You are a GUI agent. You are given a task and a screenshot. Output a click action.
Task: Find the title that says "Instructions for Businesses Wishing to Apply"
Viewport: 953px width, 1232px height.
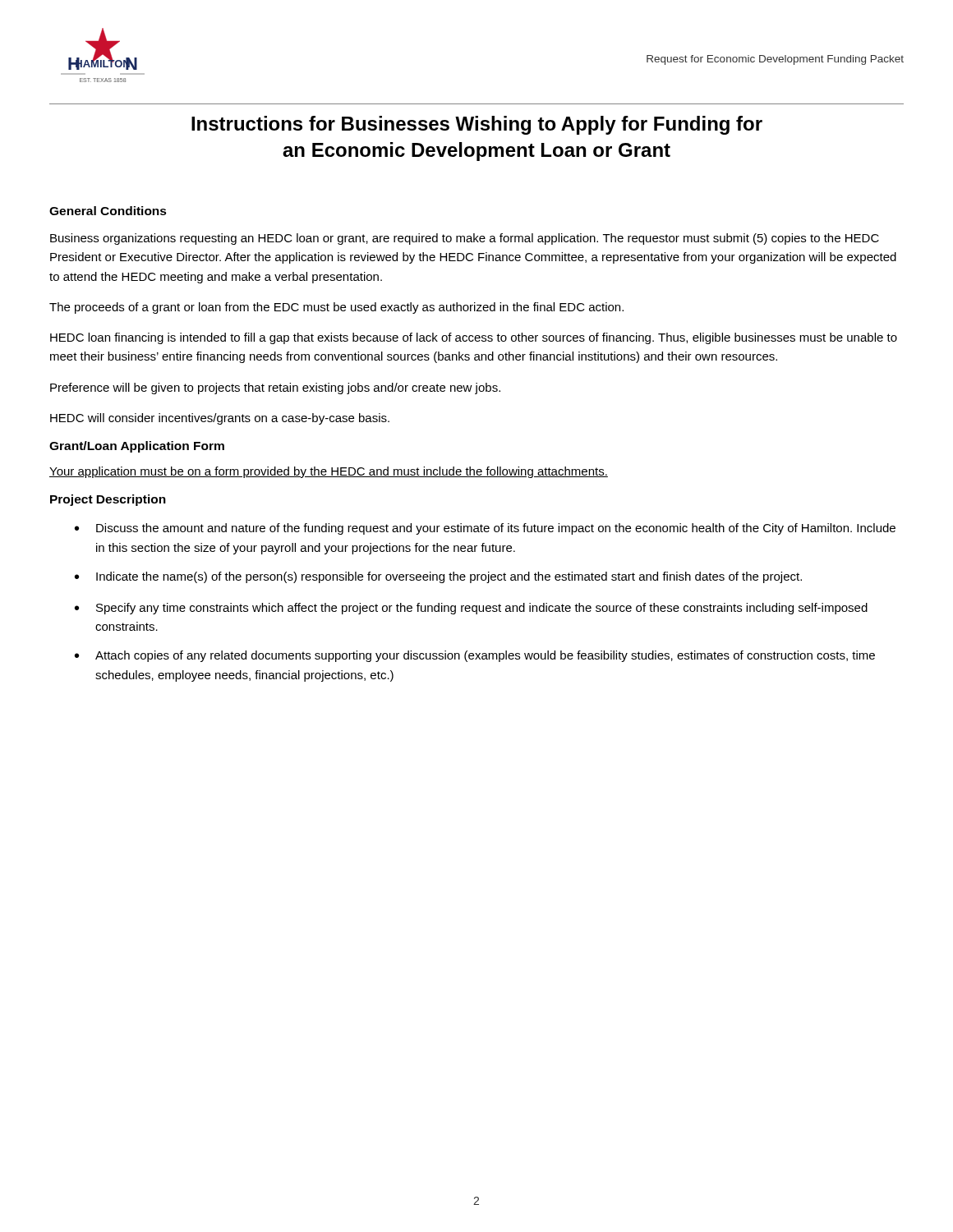pos(476,137)
